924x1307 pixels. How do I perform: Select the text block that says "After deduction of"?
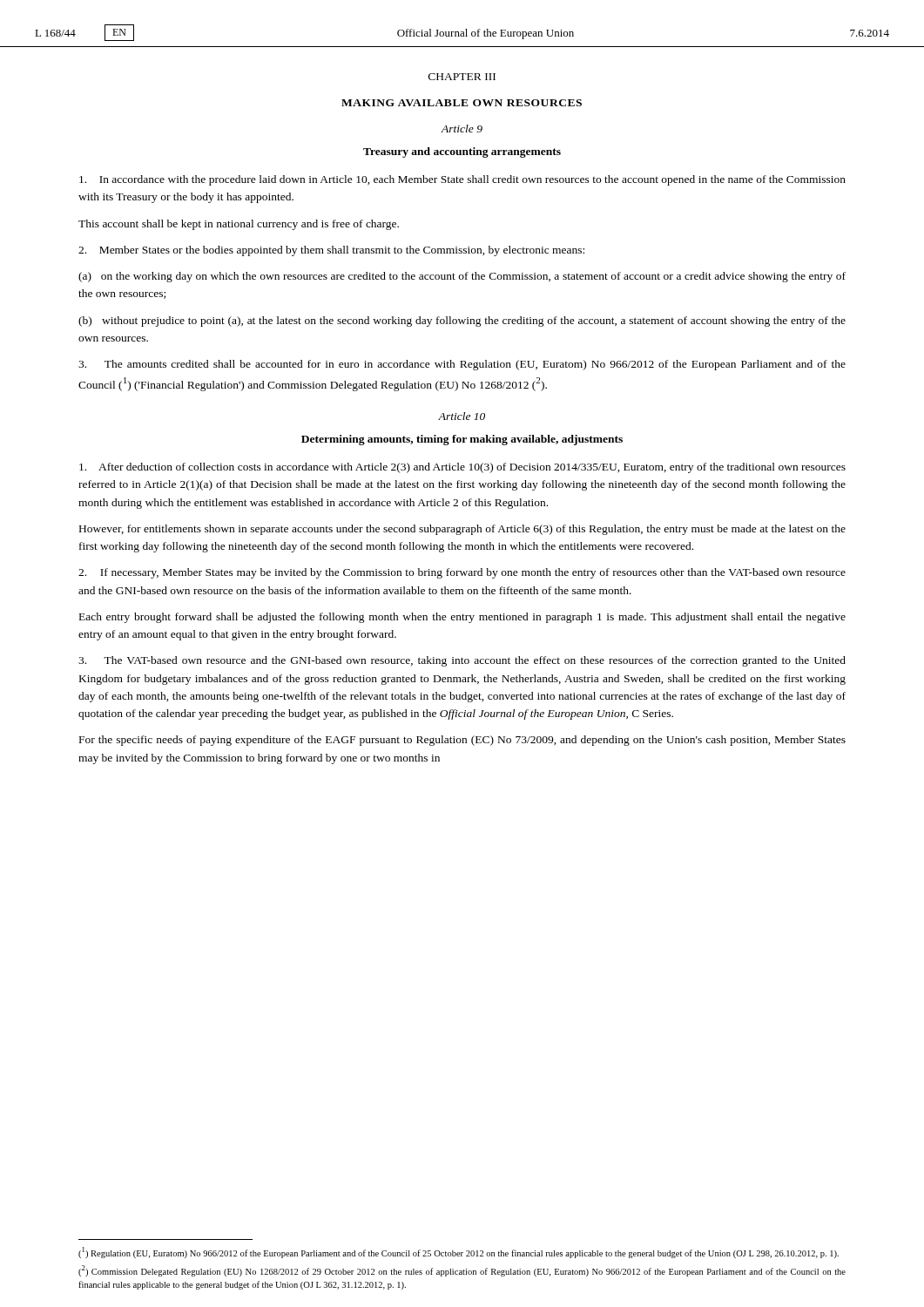click(x=462, y=484)
